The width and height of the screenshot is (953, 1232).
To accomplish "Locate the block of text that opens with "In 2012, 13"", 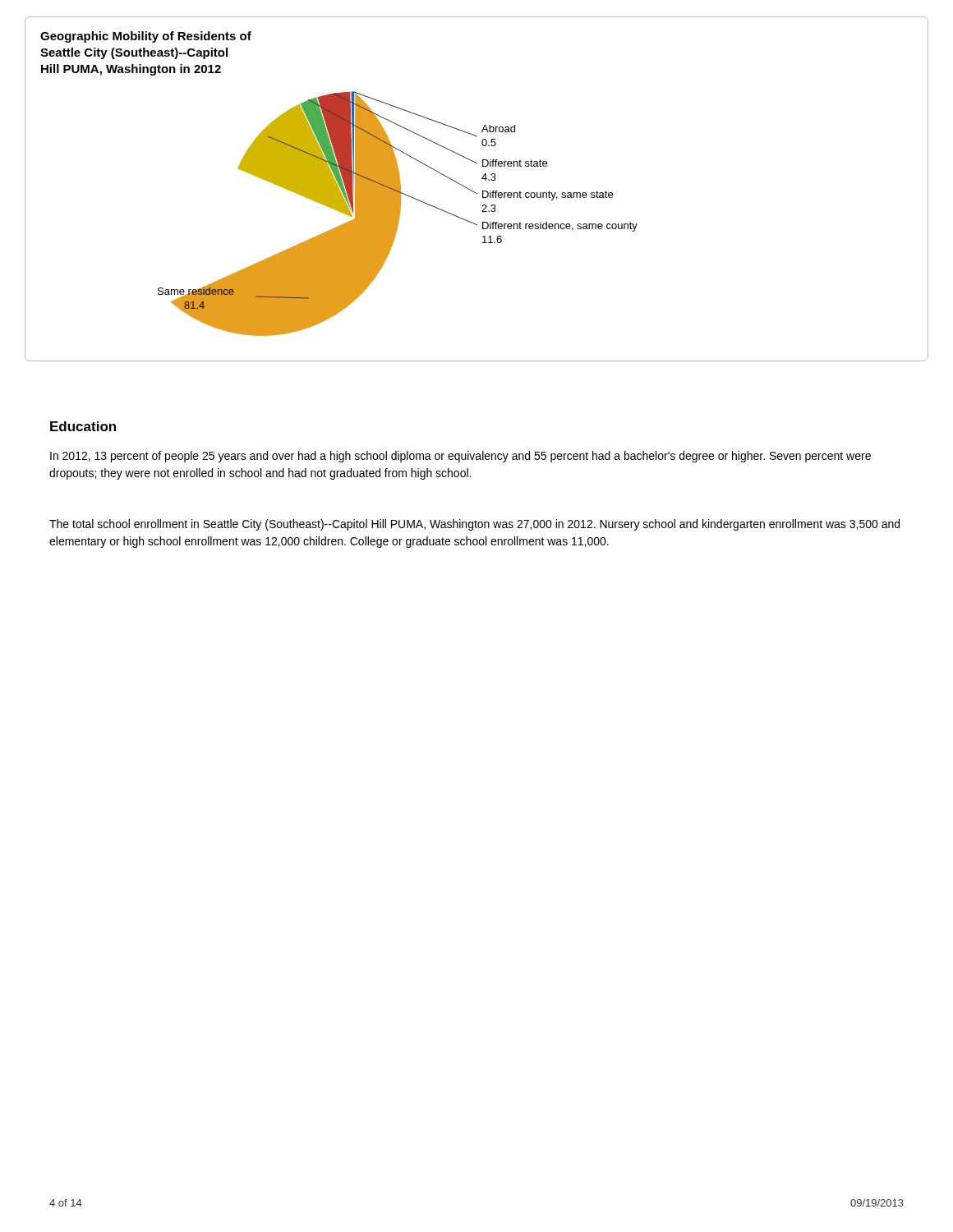I will pyautogui.click(x=460, y=464).
